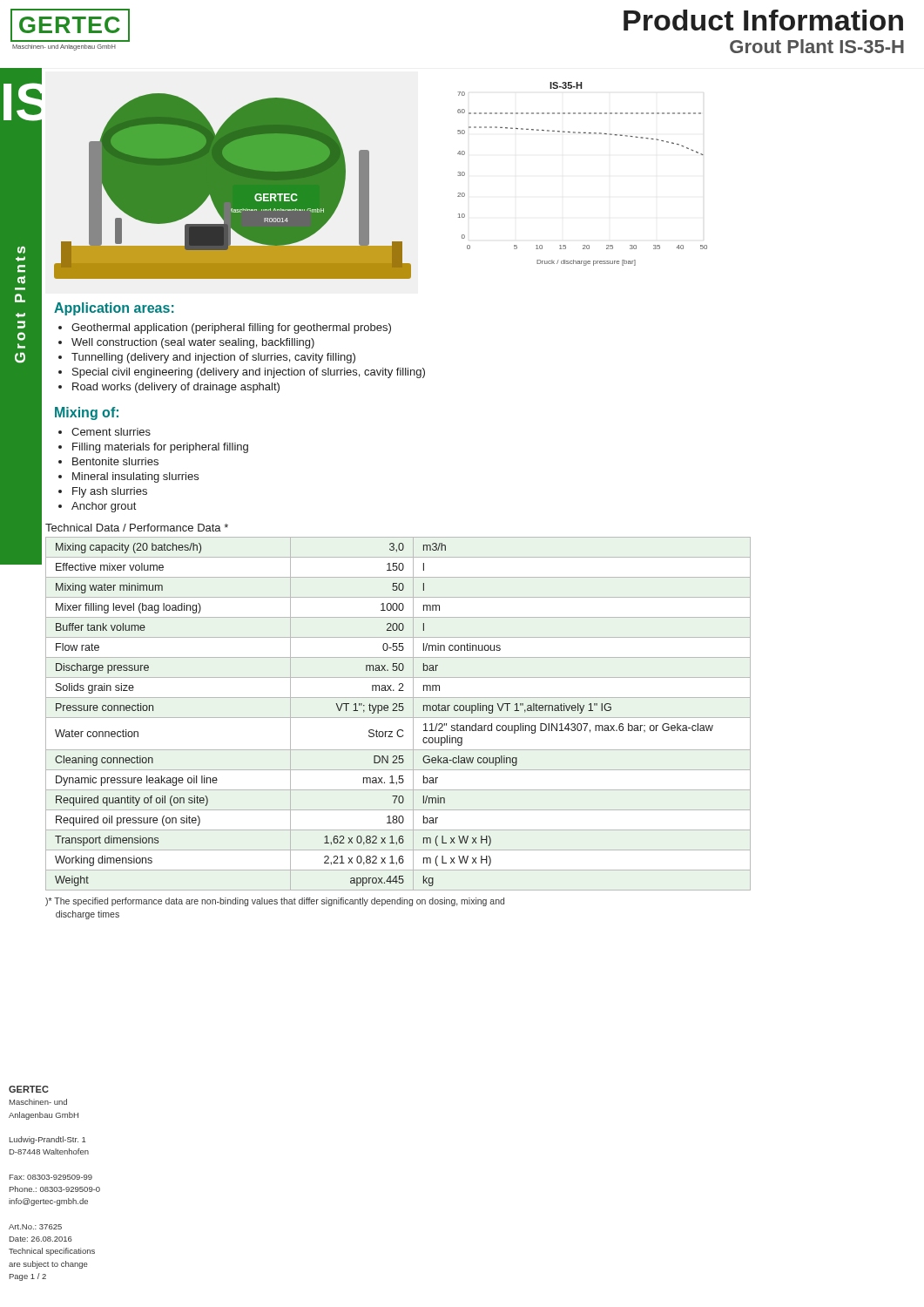
Task: Locate the photo
Action: tap(232, 183)
